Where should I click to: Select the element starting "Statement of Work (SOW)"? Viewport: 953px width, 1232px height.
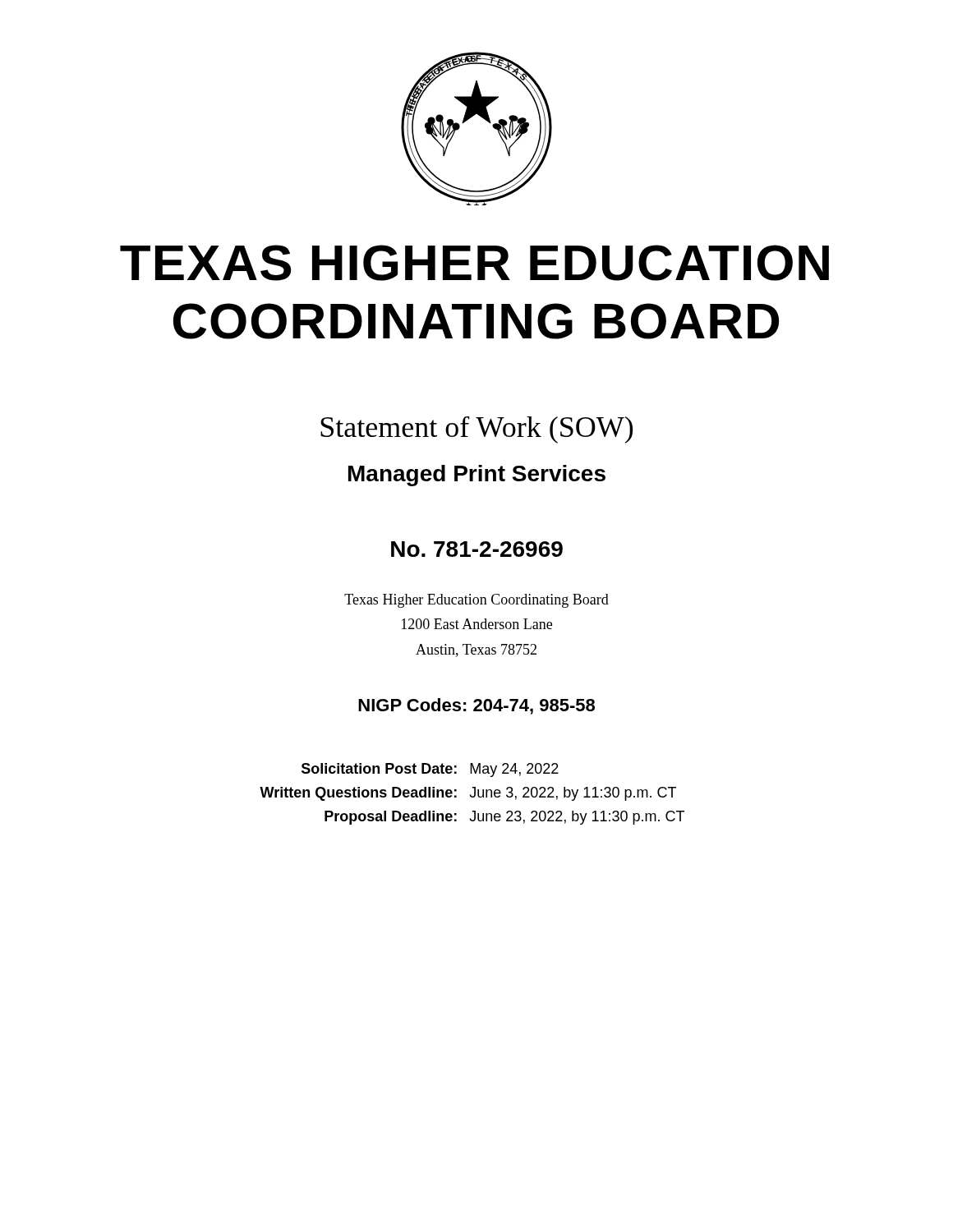tap(476, 427)
